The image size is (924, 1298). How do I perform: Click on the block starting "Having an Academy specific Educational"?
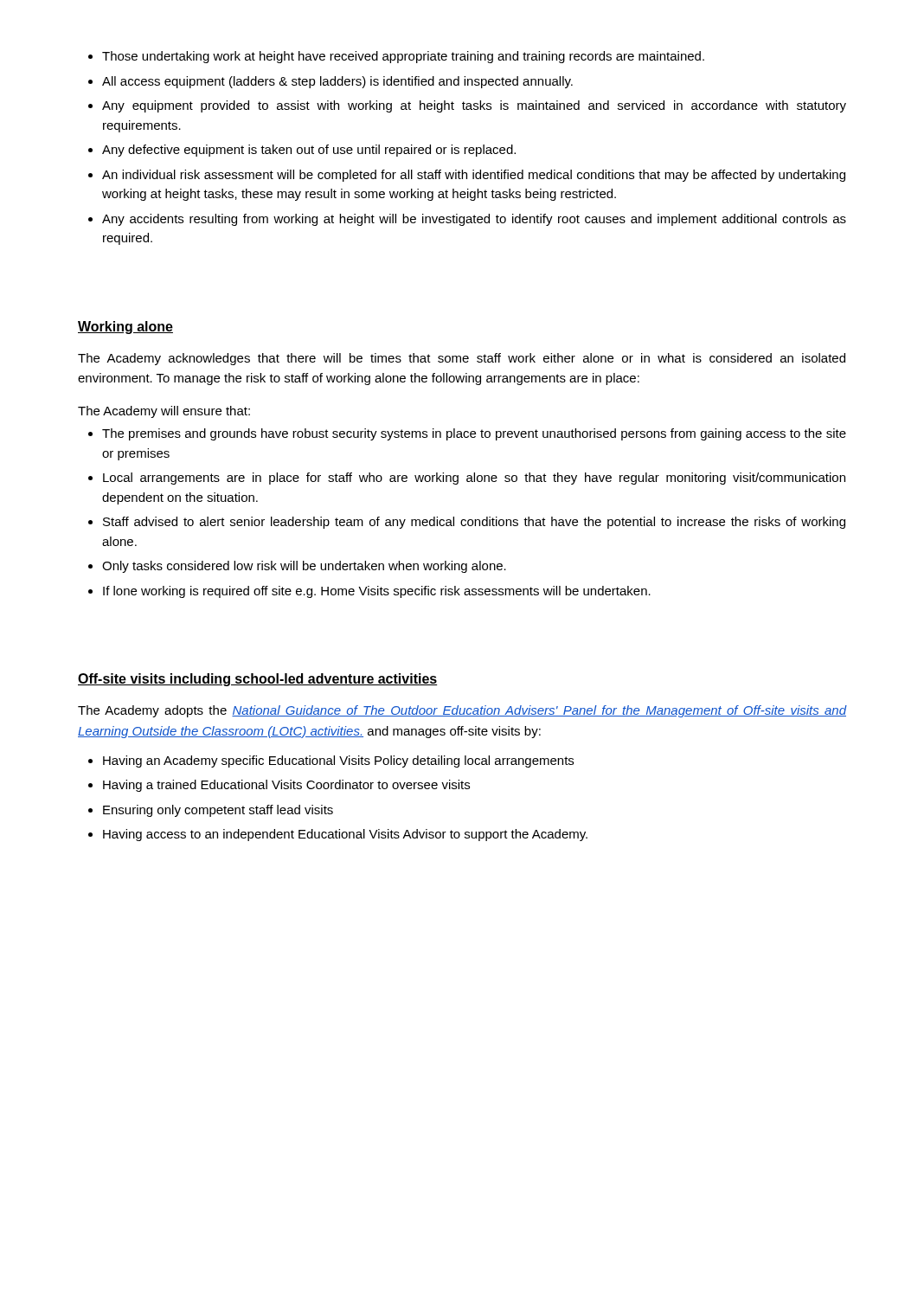click(462, 798)
